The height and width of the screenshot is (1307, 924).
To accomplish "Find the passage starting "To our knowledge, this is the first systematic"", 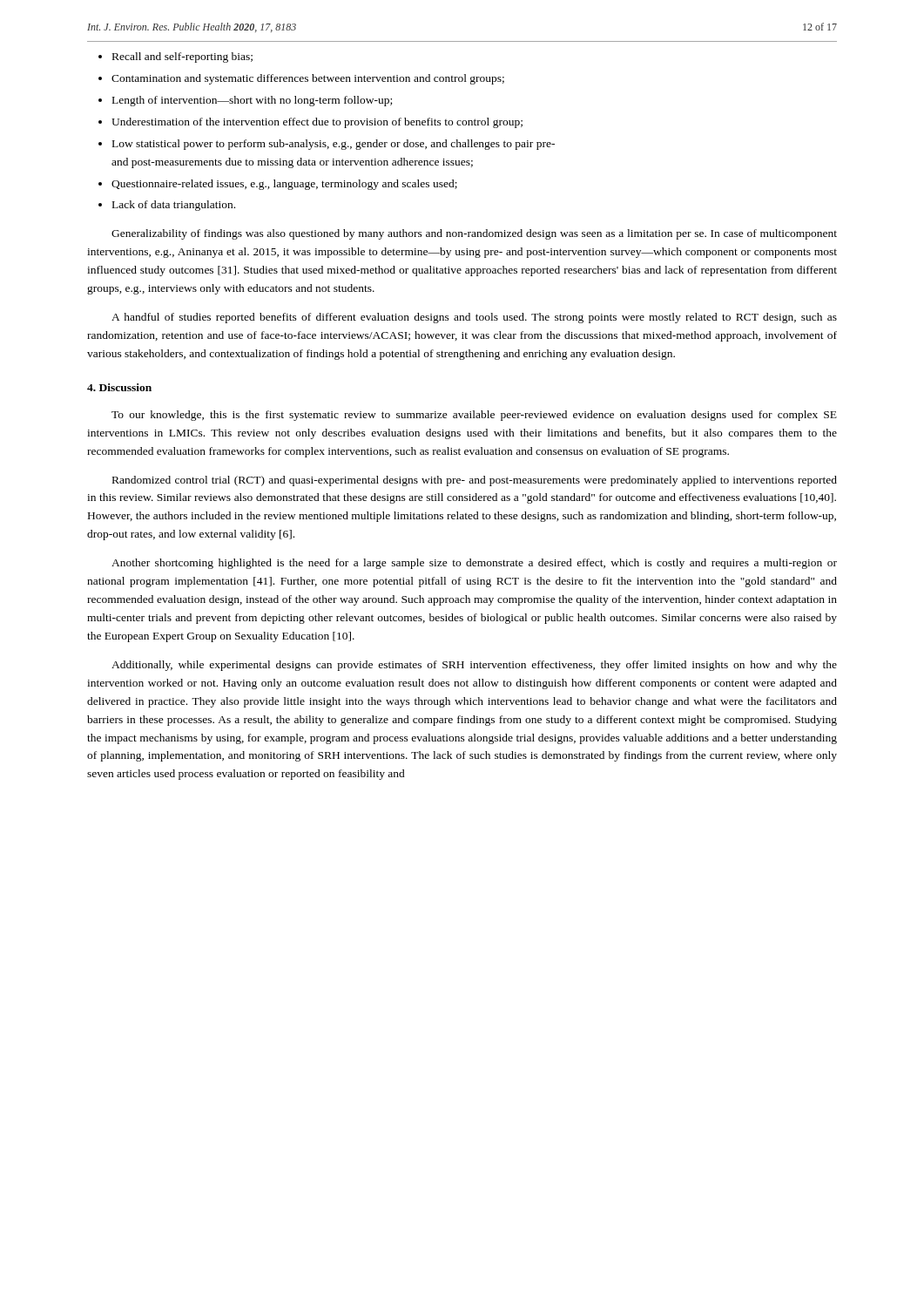I will pos(462,432).
